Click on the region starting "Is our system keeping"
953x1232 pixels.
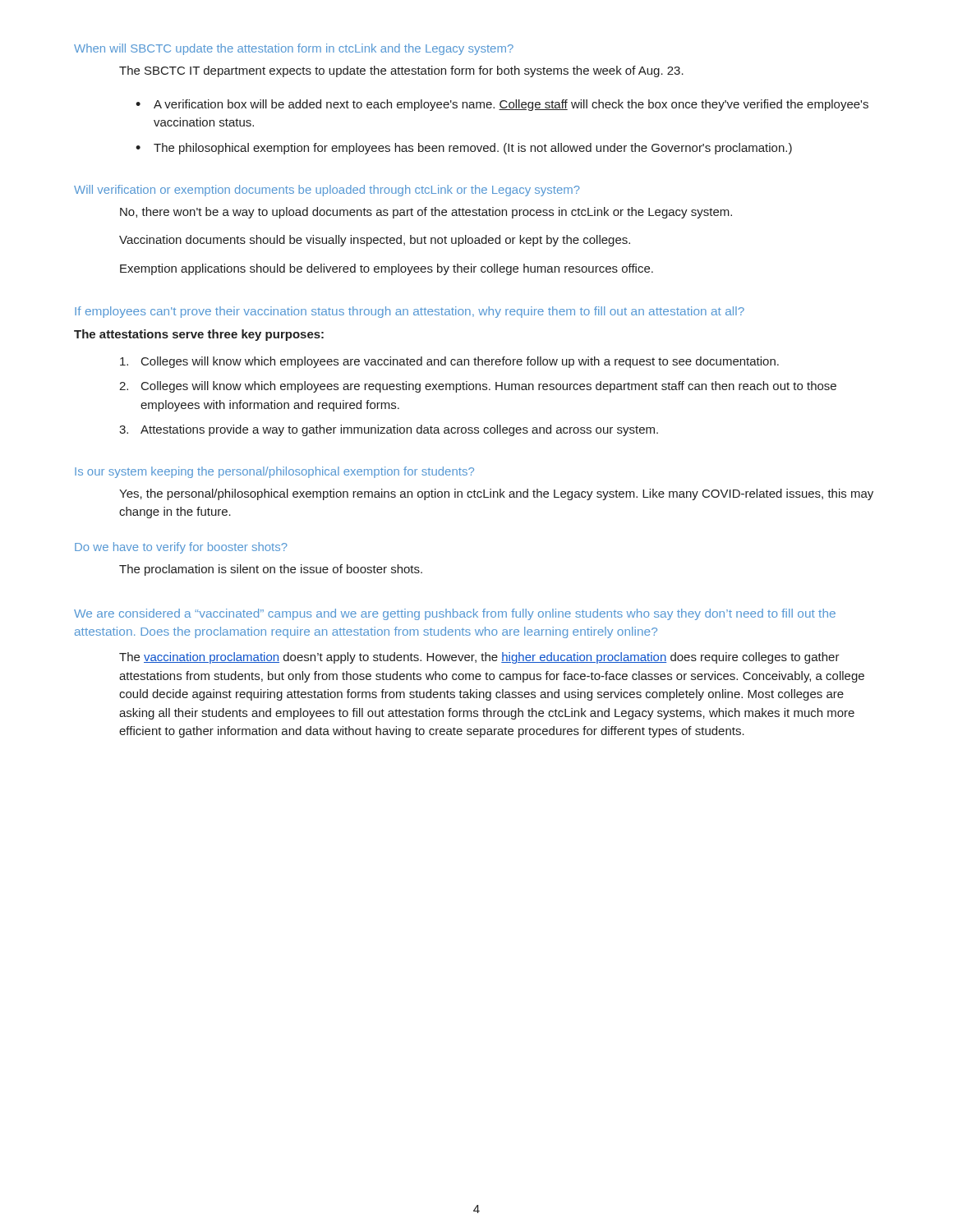274,471
